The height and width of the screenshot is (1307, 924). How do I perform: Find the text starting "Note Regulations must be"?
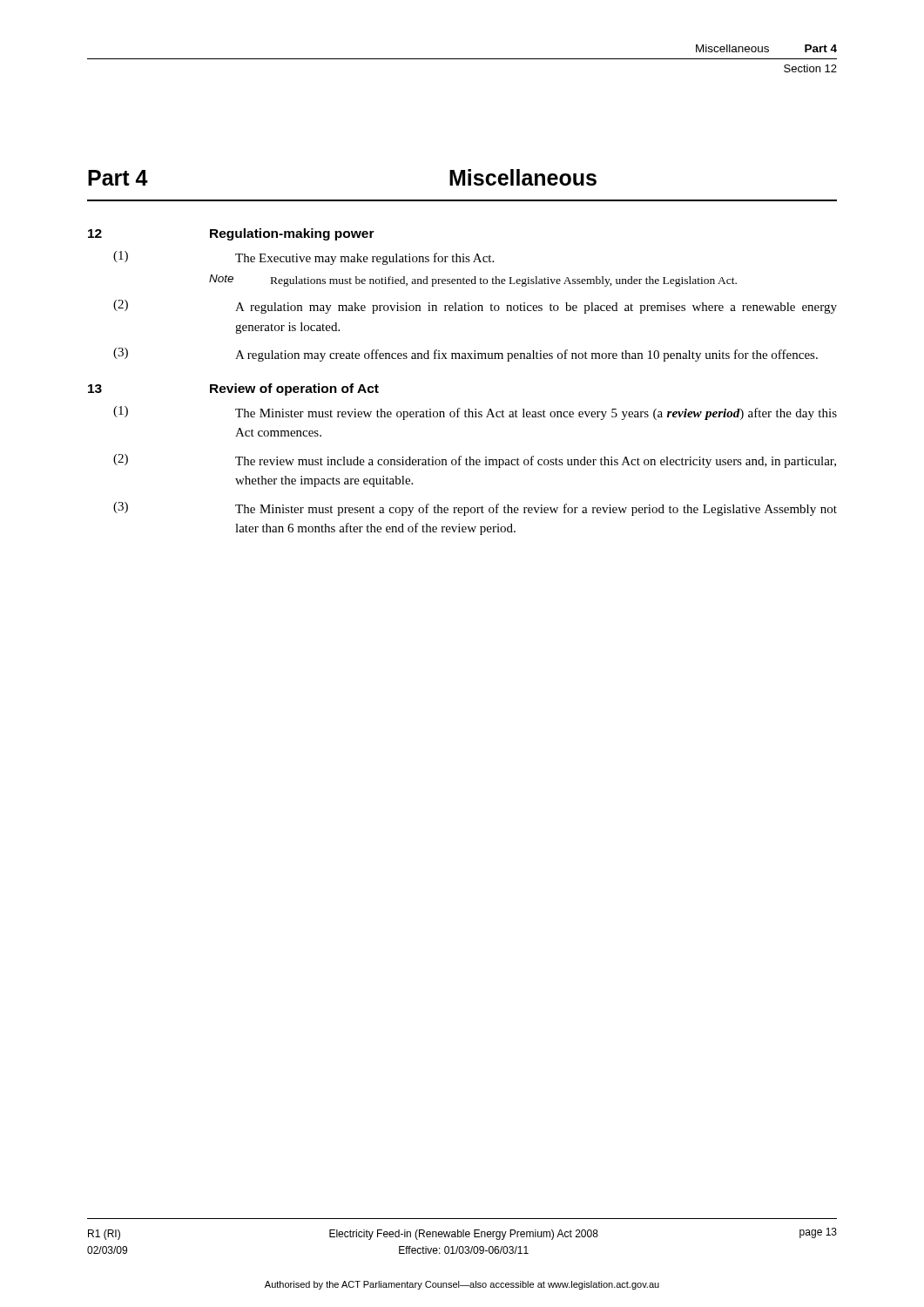(x=523, y=280)
